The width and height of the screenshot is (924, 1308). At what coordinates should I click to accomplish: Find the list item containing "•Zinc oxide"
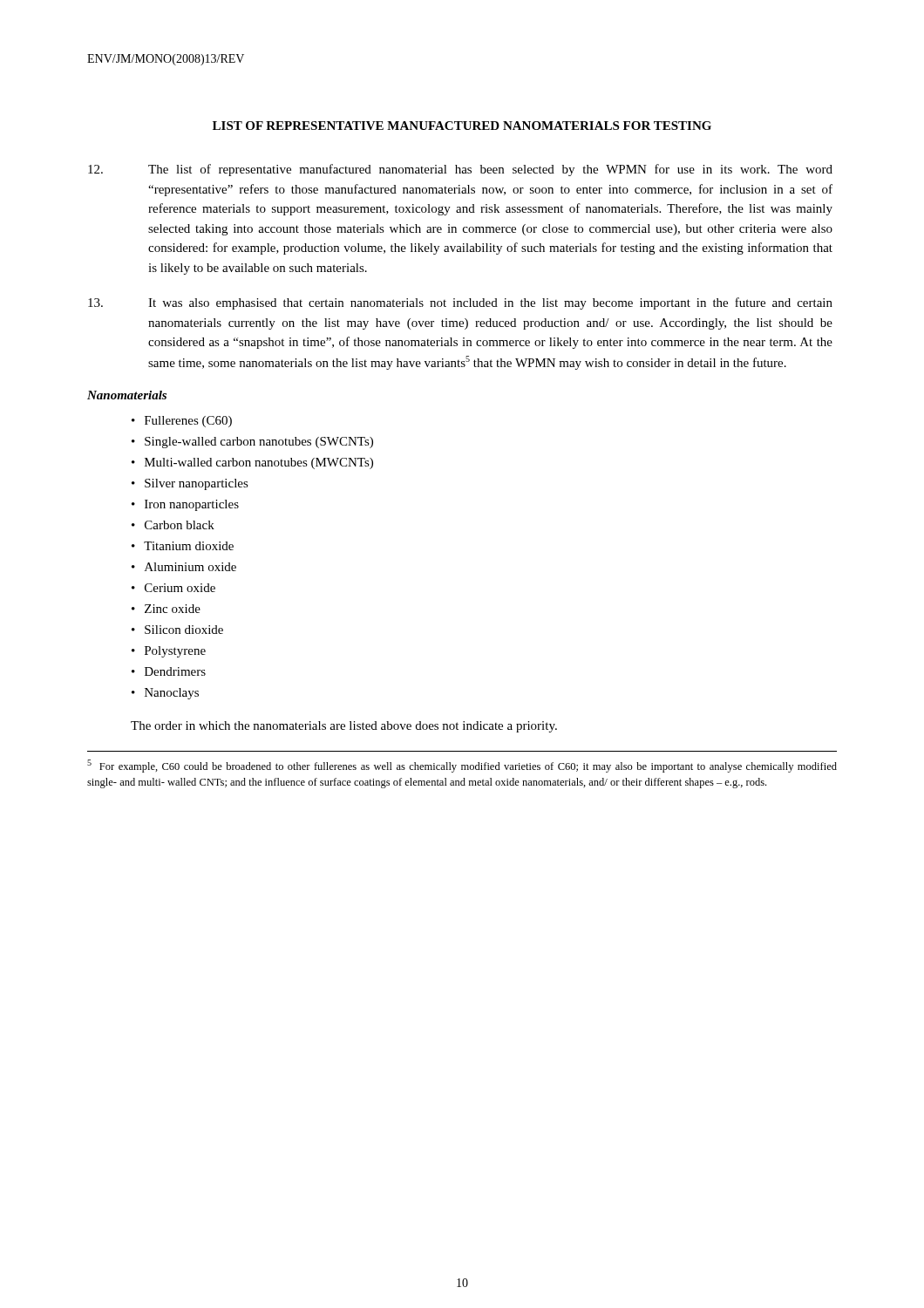(166, 609)
